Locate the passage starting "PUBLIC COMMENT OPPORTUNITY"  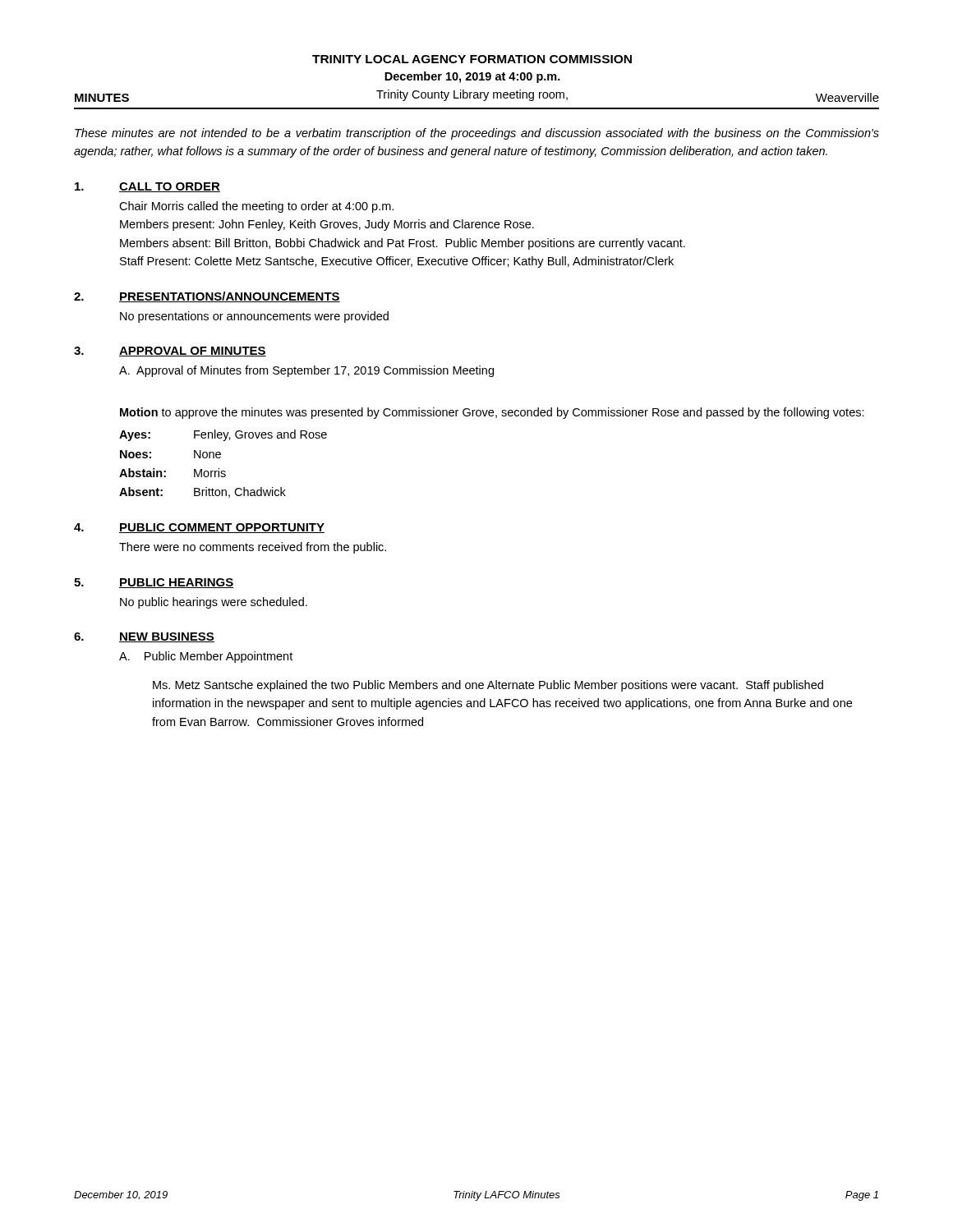pos(222,527)
